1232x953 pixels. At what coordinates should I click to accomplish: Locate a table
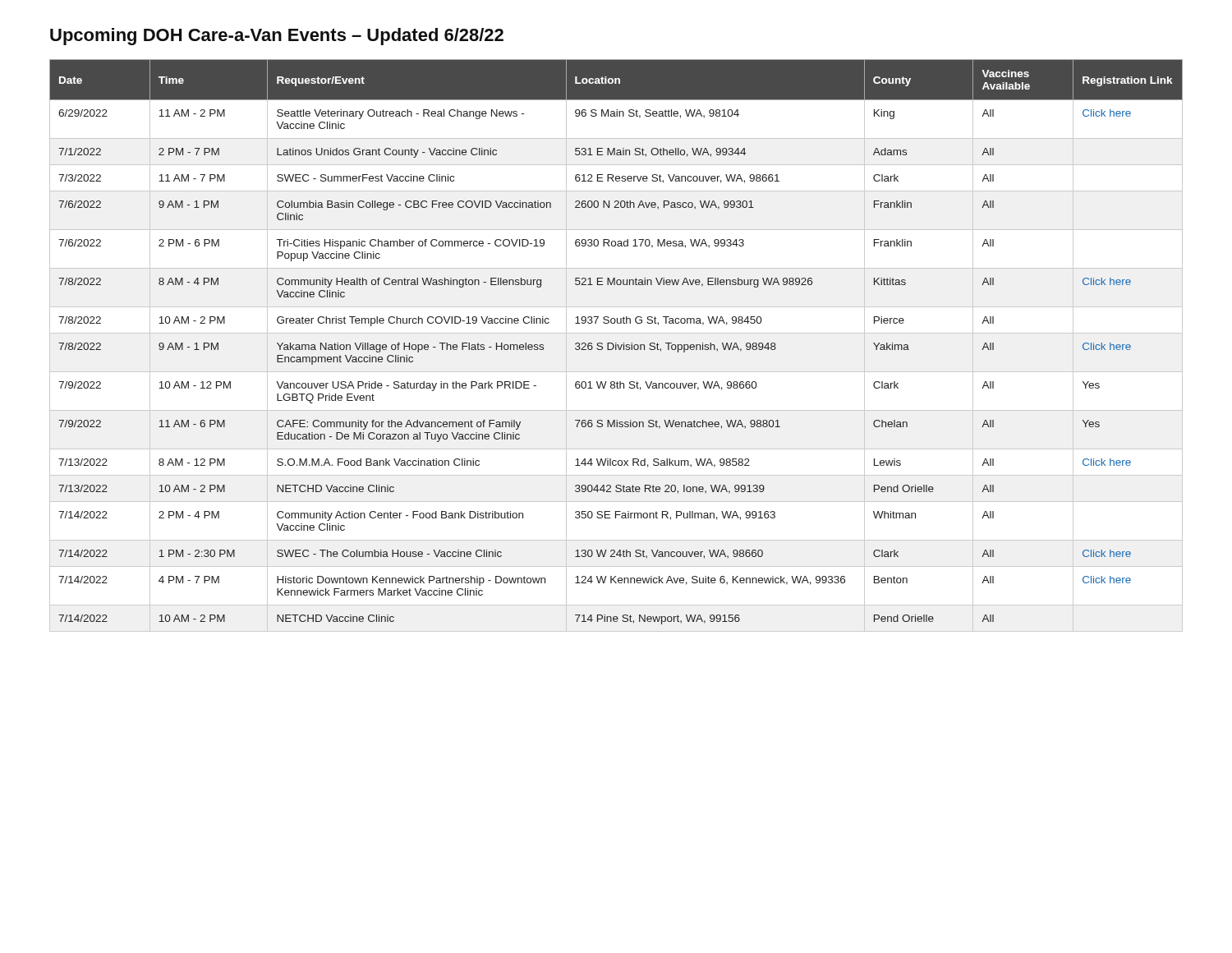(616, 345)
